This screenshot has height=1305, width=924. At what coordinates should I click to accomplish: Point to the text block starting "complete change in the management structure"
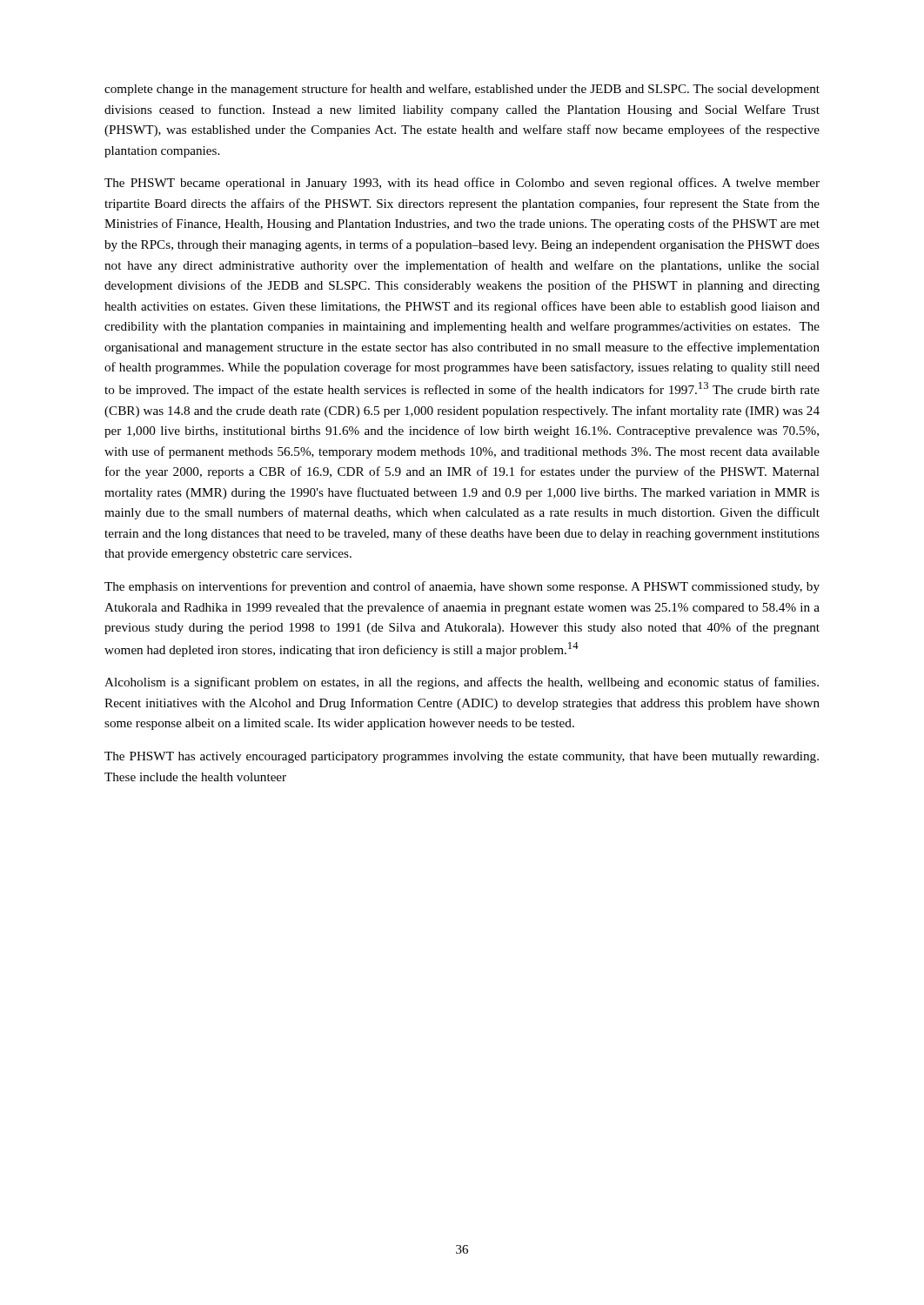(462, 119)
